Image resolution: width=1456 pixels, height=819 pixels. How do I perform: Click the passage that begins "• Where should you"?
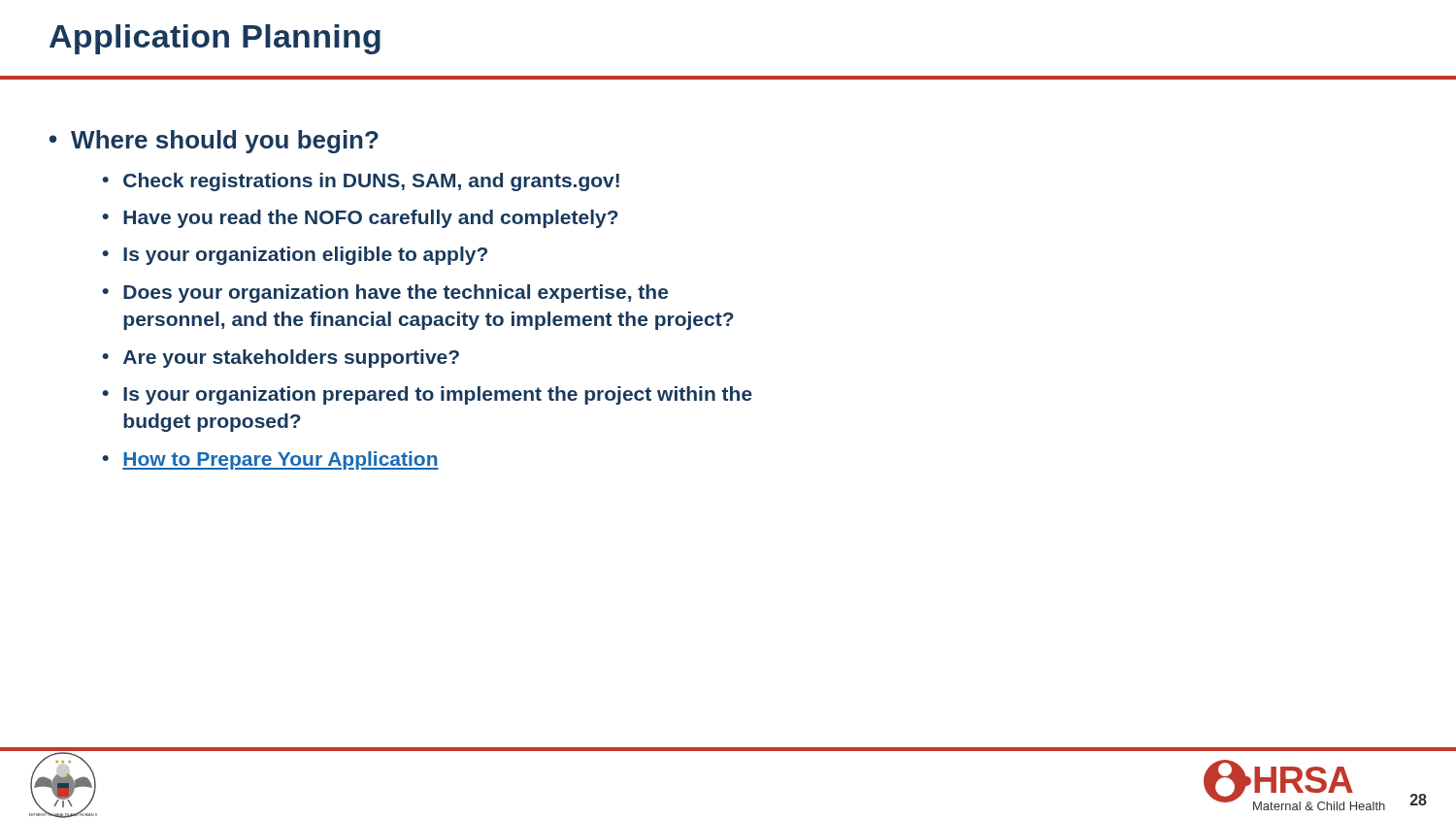(214, 141)
